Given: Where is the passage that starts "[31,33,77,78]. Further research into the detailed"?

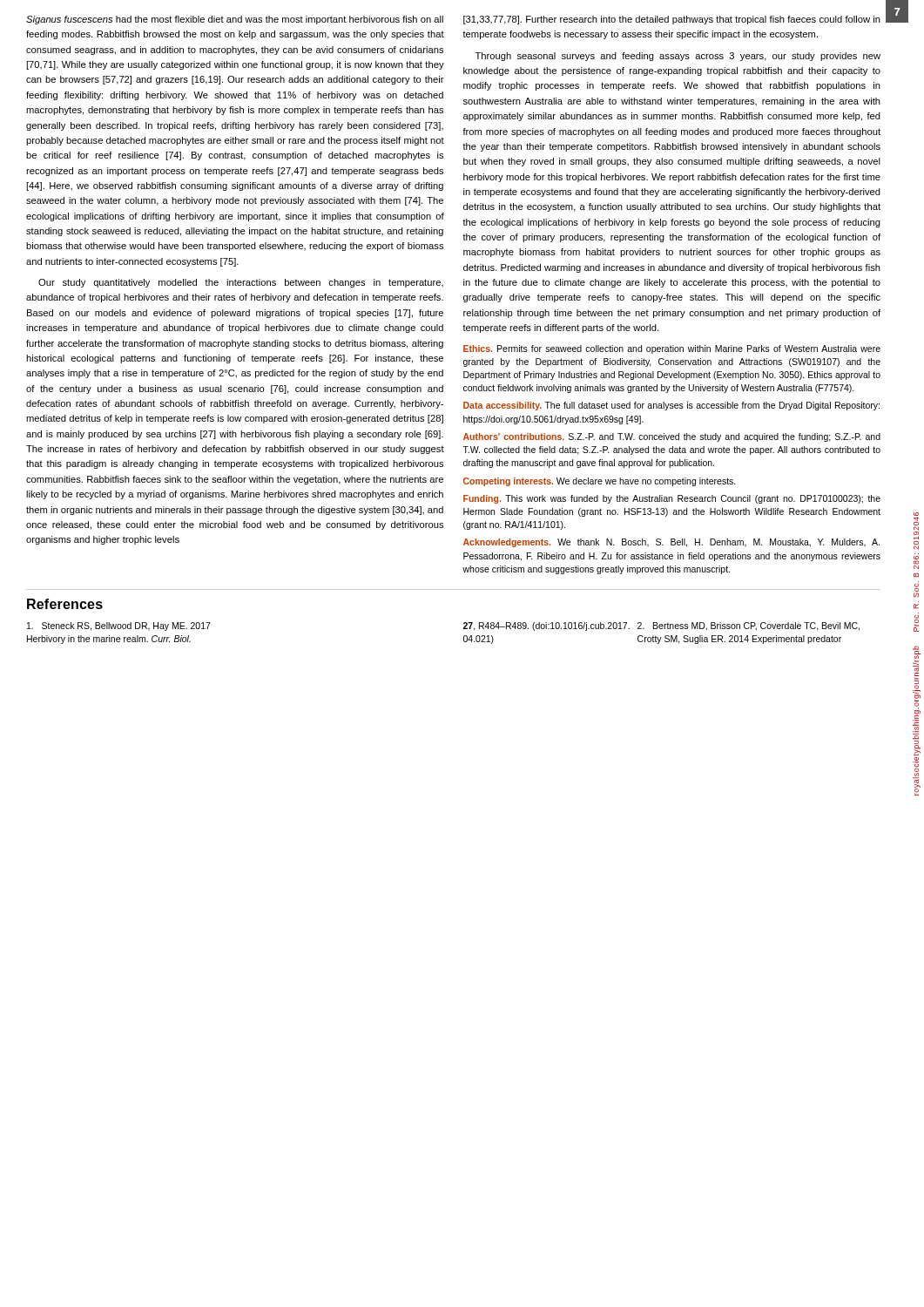Looking at the screenshot, I should point(672,174).
